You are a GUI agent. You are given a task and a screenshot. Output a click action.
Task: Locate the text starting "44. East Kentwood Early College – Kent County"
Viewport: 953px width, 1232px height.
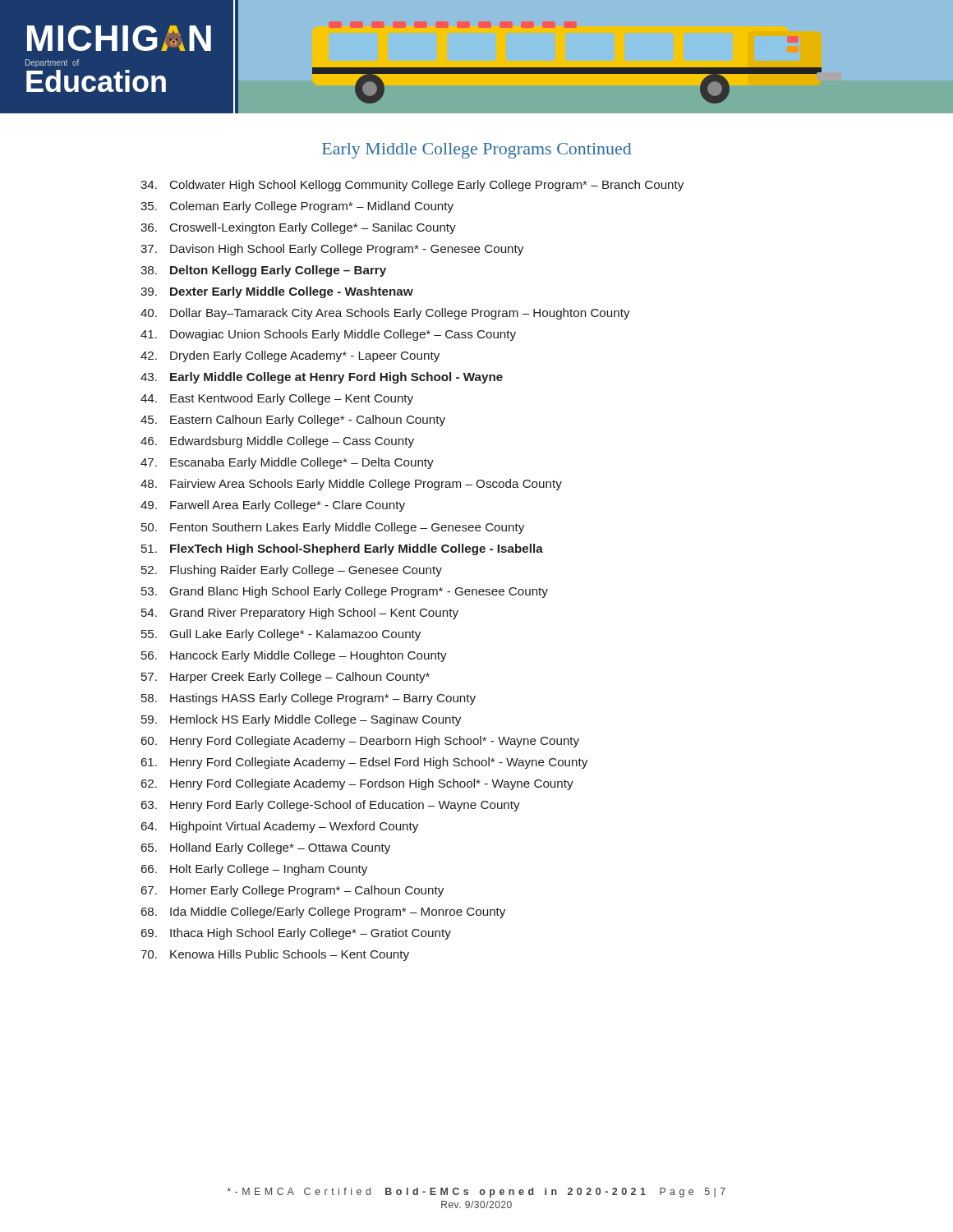tap(277, 399)
